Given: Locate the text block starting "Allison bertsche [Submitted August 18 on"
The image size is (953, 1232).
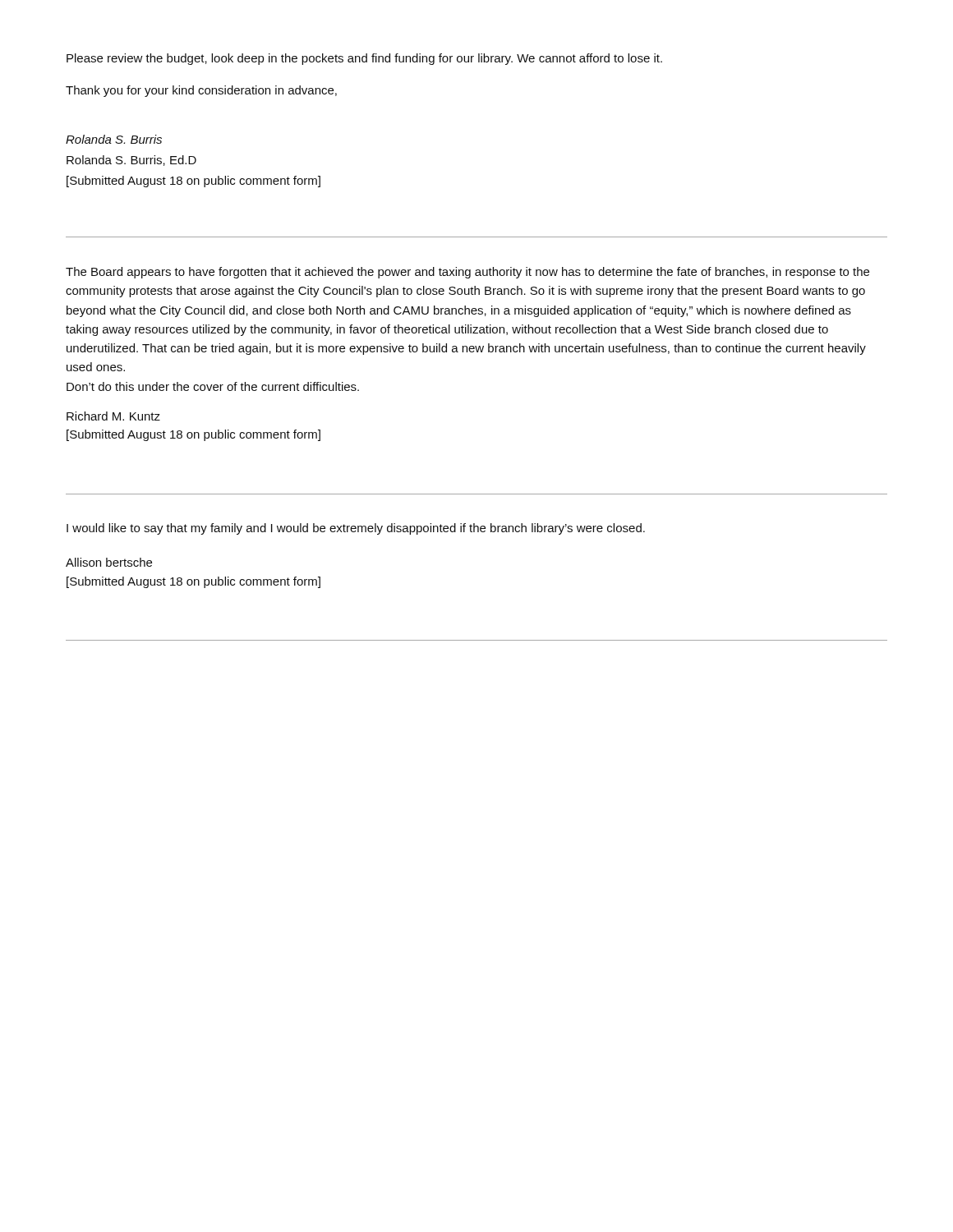Looking at the screenshot, I should click(194, 572).
